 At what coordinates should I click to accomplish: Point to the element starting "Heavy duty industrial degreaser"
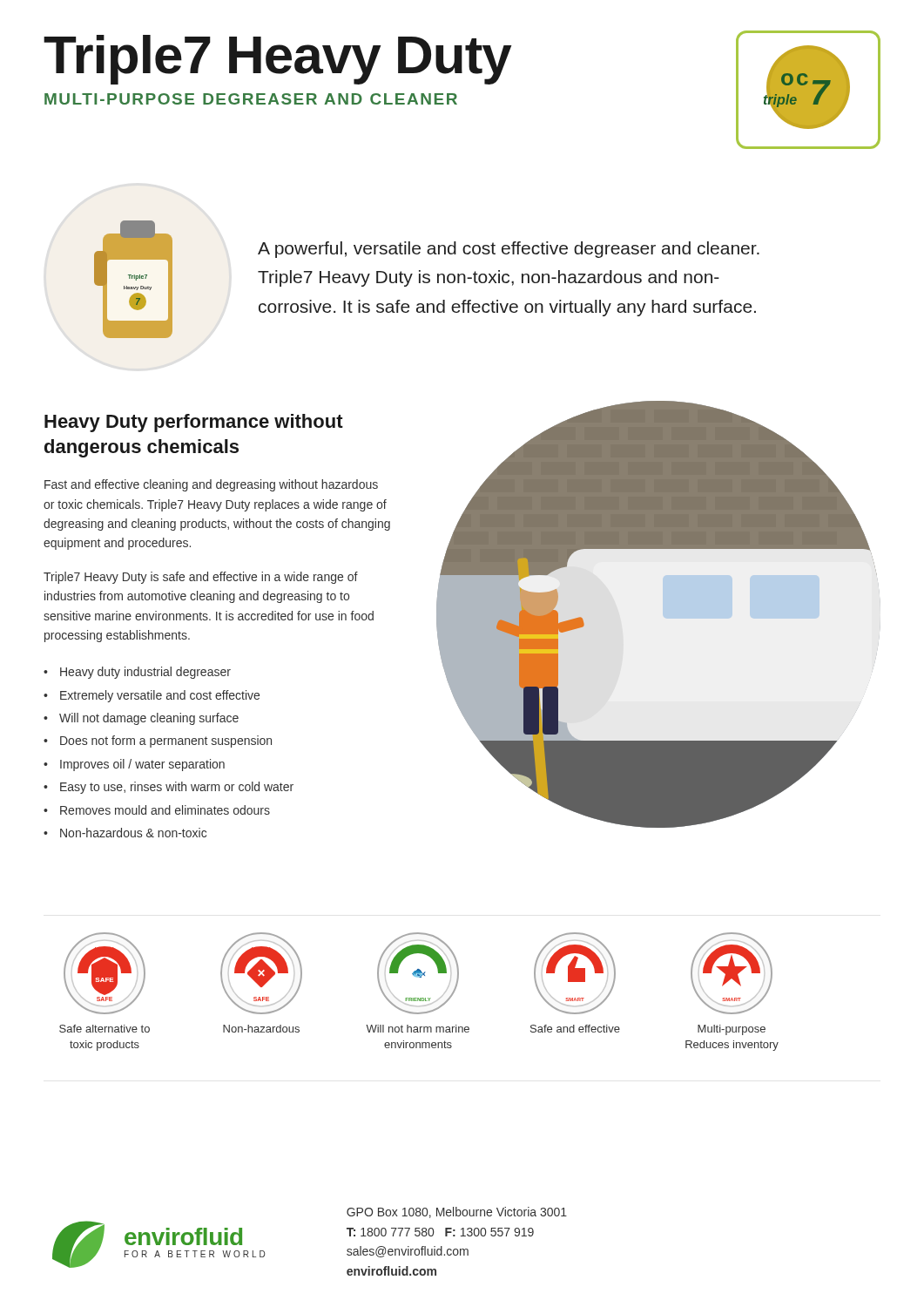145,672
